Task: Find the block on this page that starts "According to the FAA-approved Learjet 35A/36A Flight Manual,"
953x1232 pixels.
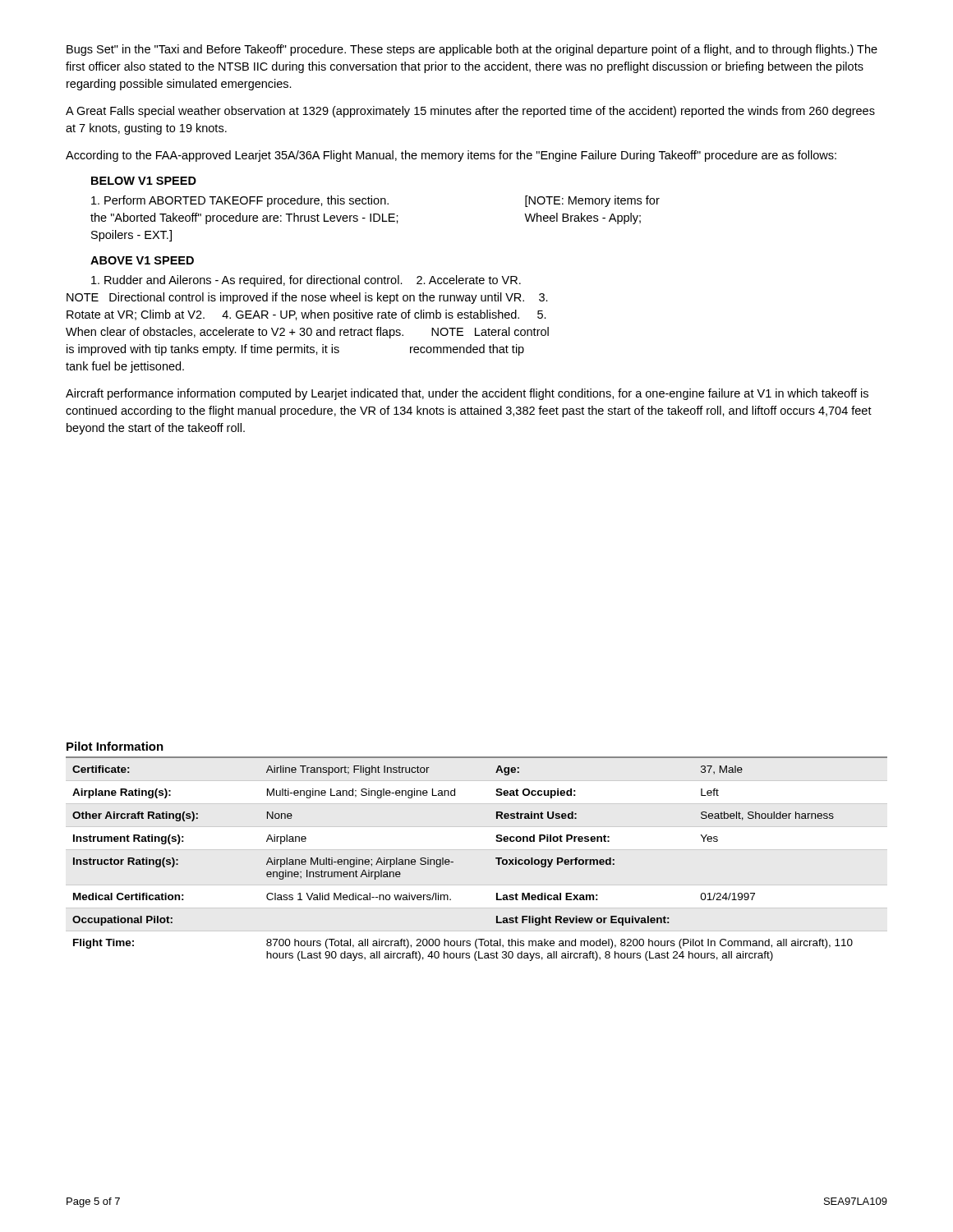Action: click(451, 155)
